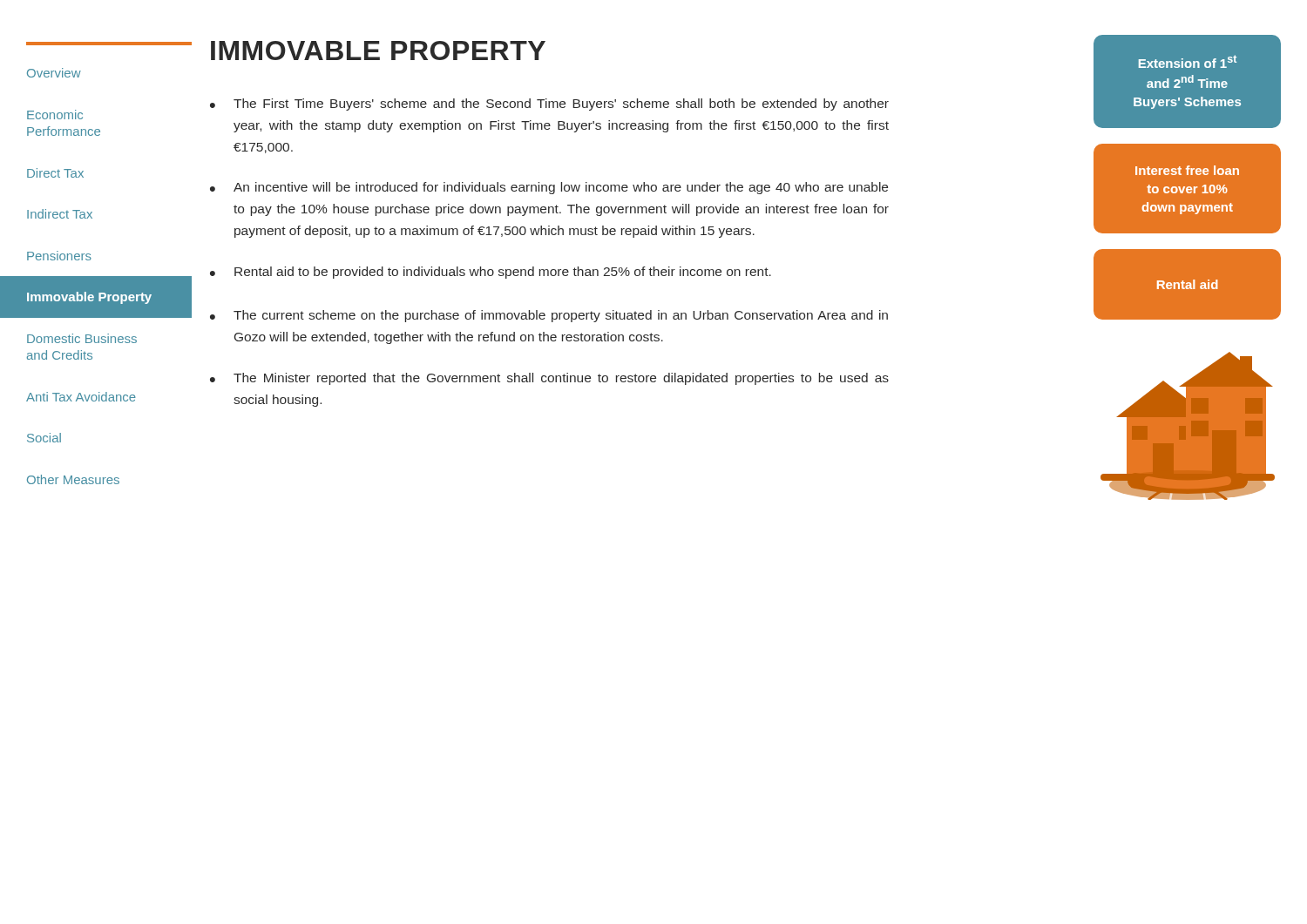Click on the text starting "• The current scheme on"

point(549,327)
